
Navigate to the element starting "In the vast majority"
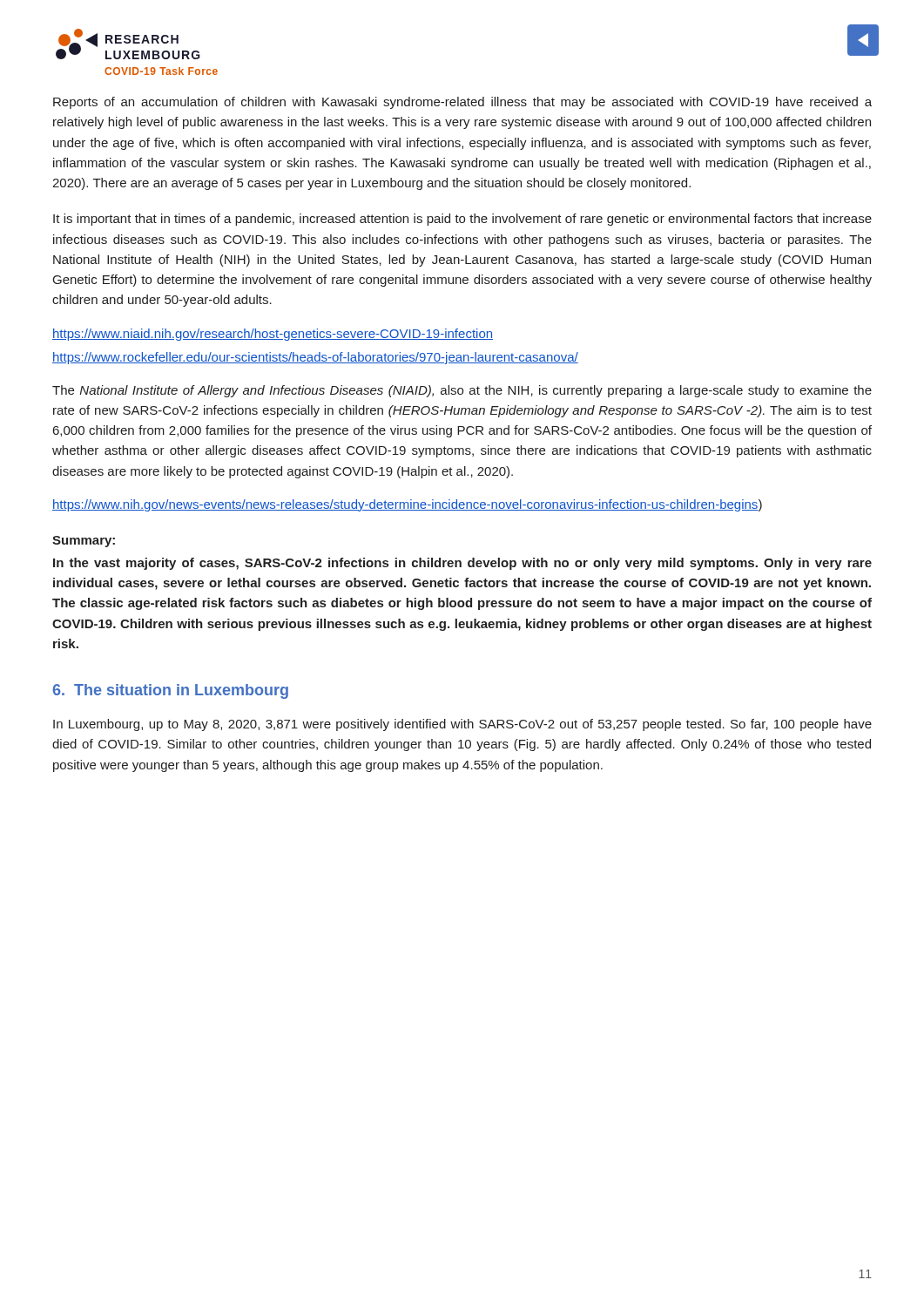pos(462,603)
